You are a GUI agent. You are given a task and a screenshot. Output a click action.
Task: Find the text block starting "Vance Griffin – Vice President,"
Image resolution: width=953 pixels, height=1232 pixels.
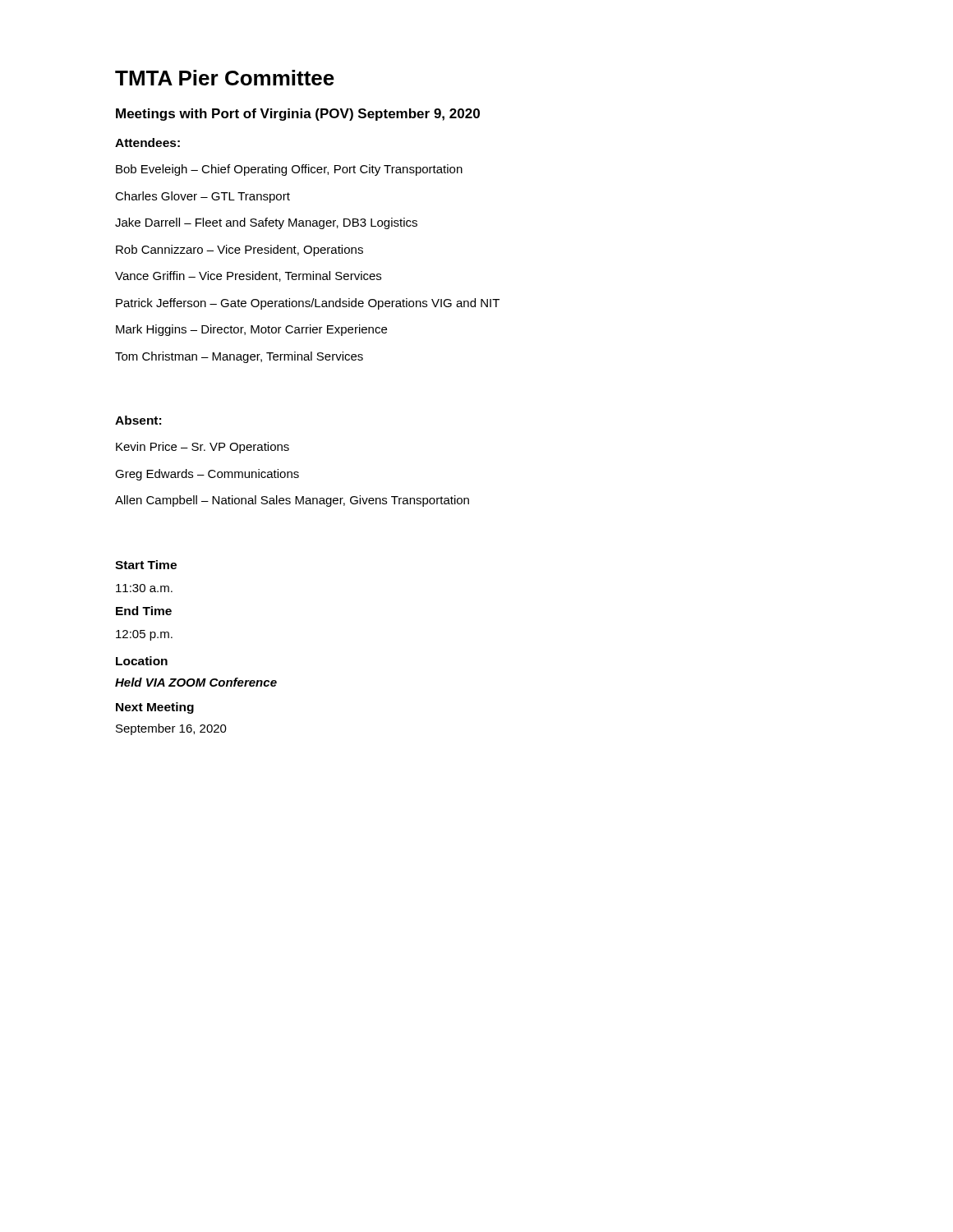[248, 276]
